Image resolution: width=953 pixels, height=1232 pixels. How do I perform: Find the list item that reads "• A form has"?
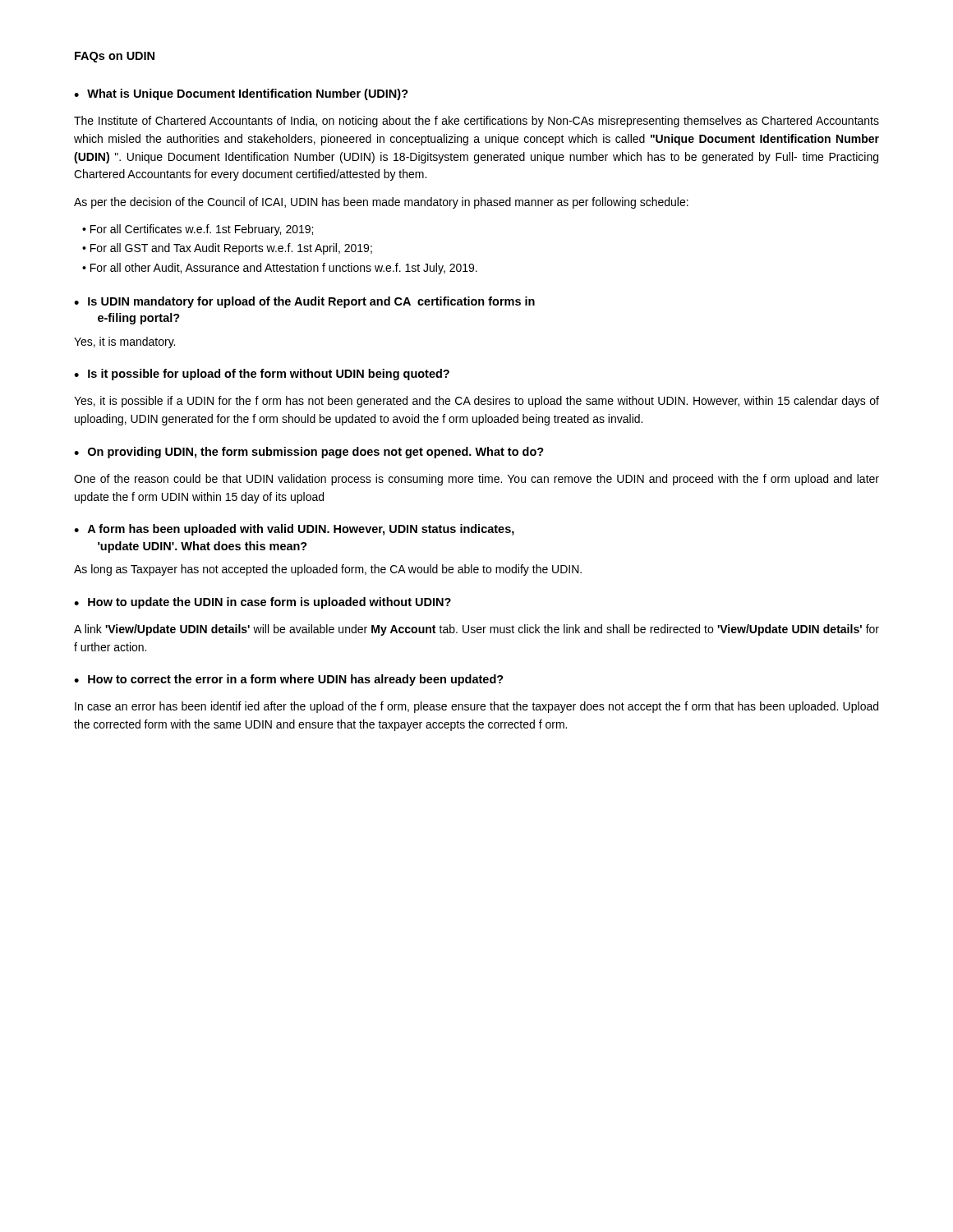pos(294,538)
